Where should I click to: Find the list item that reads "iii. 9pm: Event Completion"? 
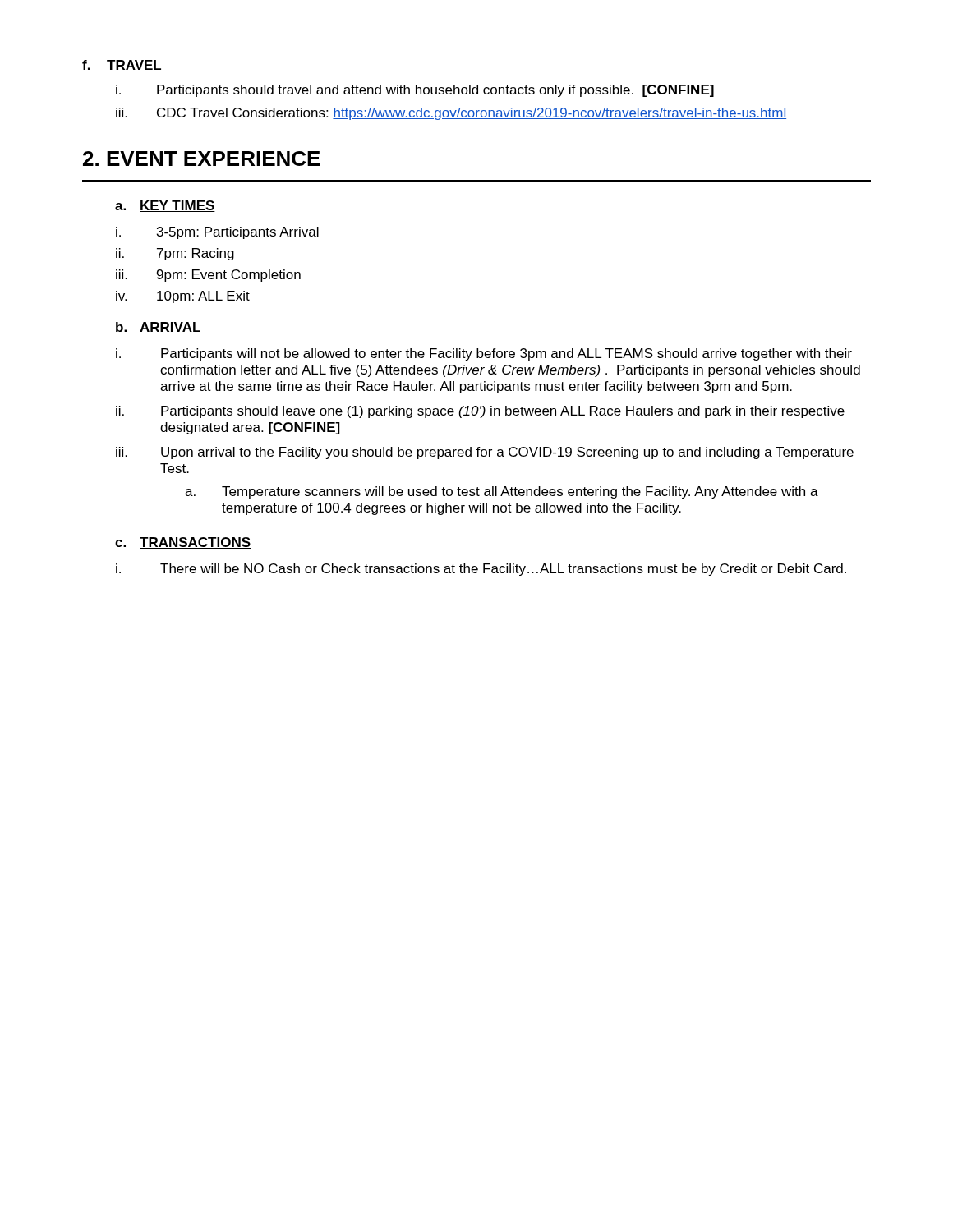208,275
